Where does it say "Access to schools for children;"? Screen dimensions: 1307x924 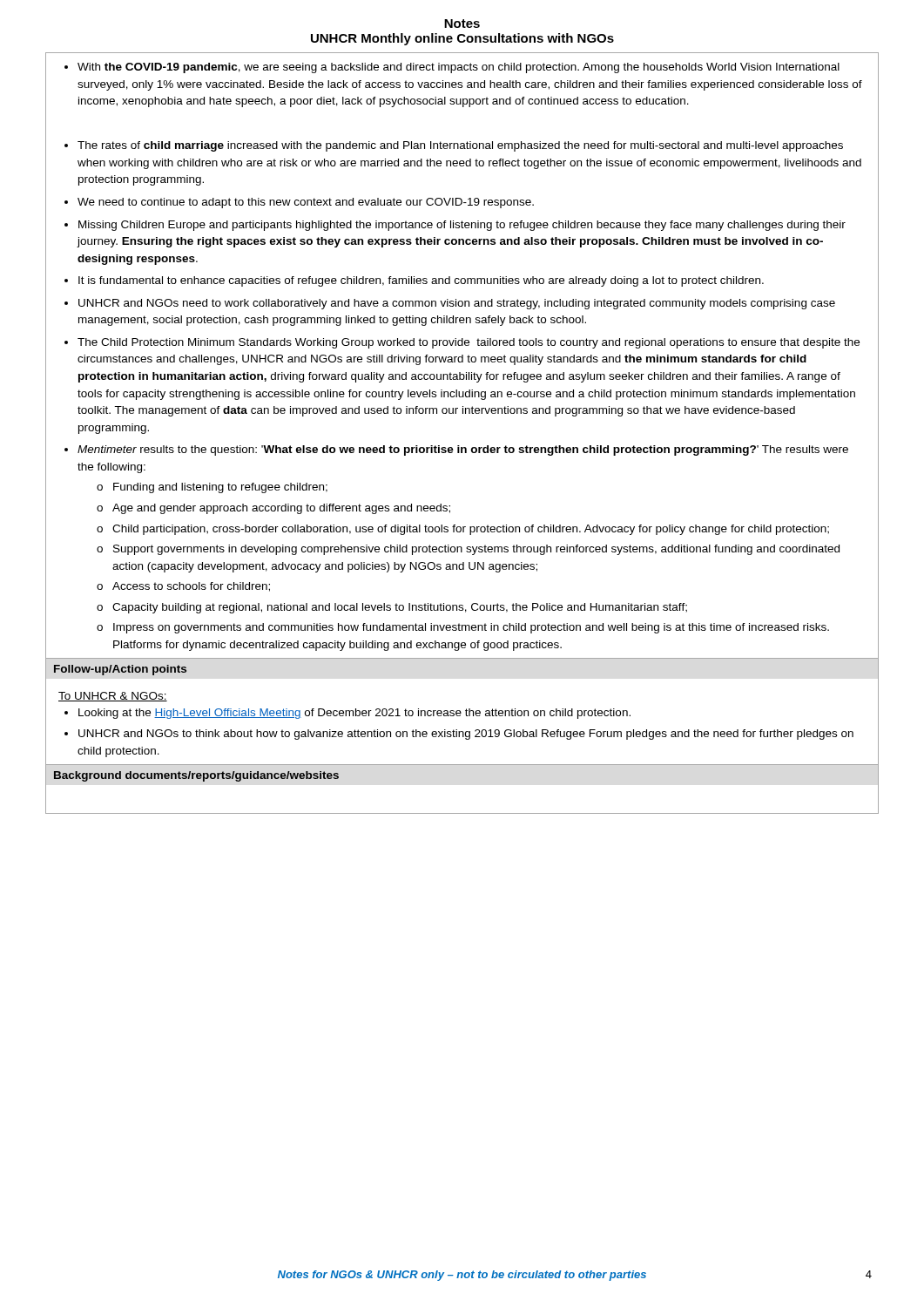192,586
